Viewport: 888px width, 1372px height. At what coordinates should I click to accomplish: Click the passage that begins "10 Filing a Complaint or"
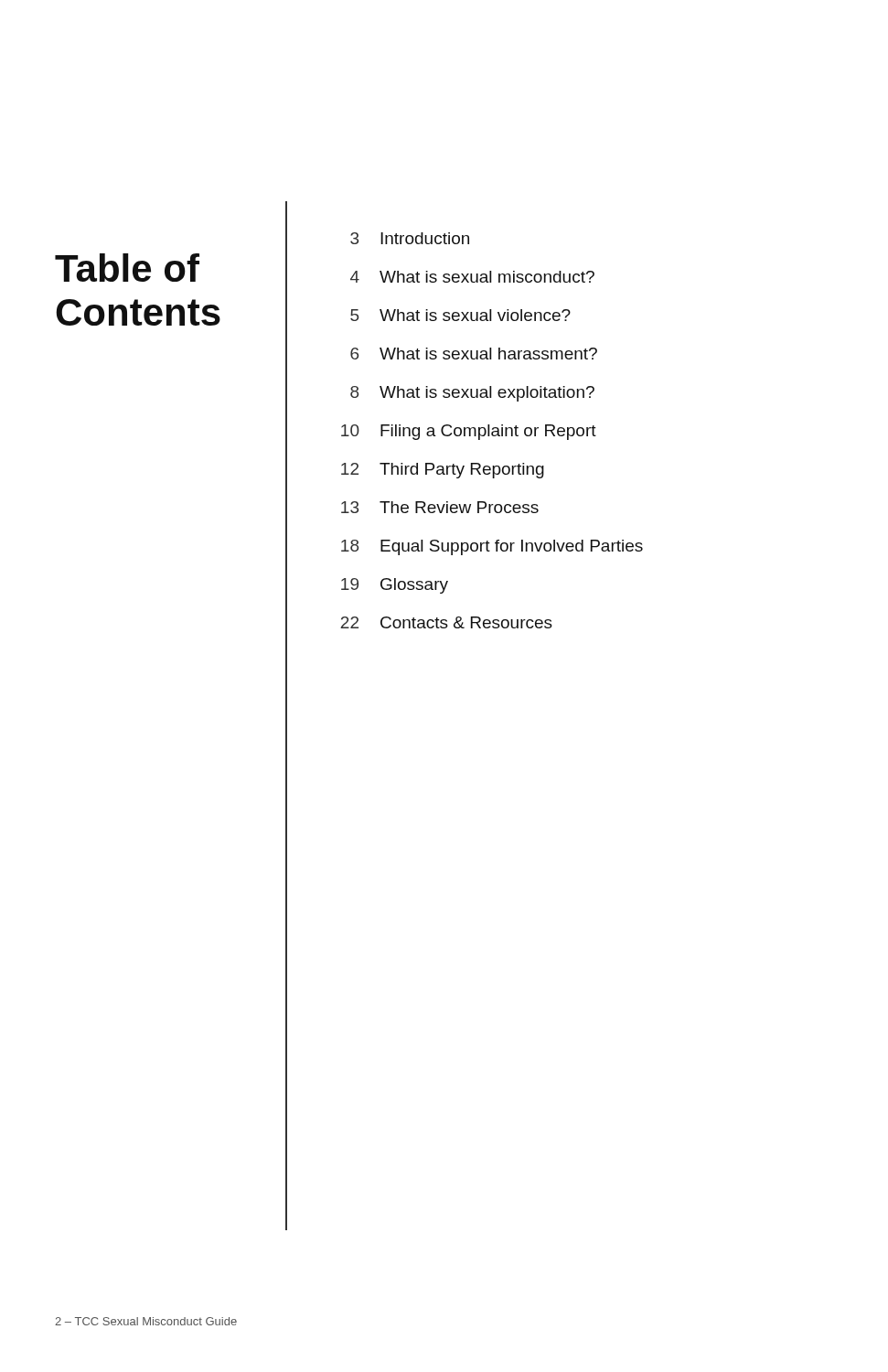[456, 431]
